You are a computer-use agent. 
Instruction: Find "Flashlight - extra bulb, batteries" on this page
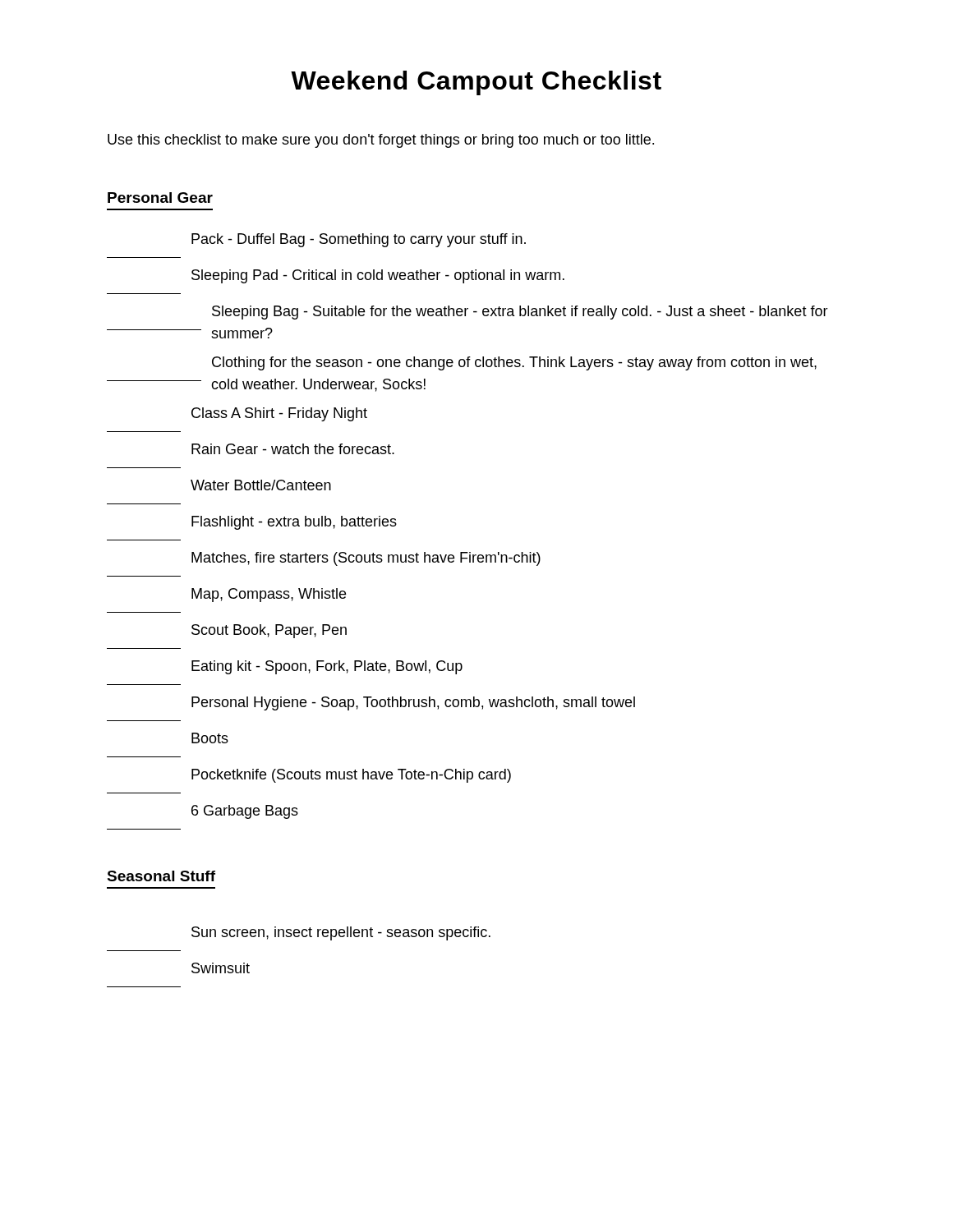coord(252,524)
